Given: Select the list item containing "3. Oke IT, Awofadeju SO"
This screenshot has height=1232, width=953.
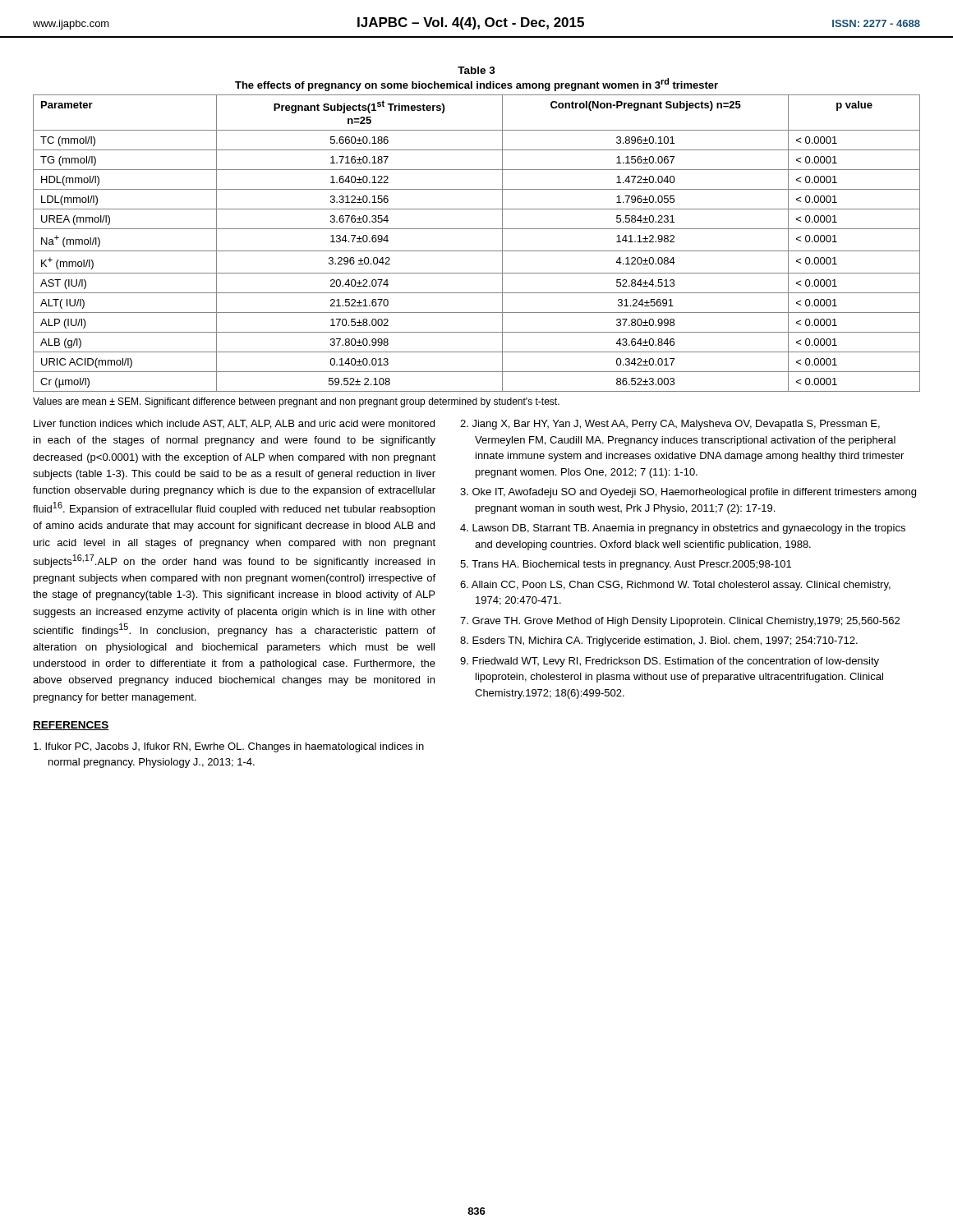Looking at the screenshot, I should (x=688, y=500).
